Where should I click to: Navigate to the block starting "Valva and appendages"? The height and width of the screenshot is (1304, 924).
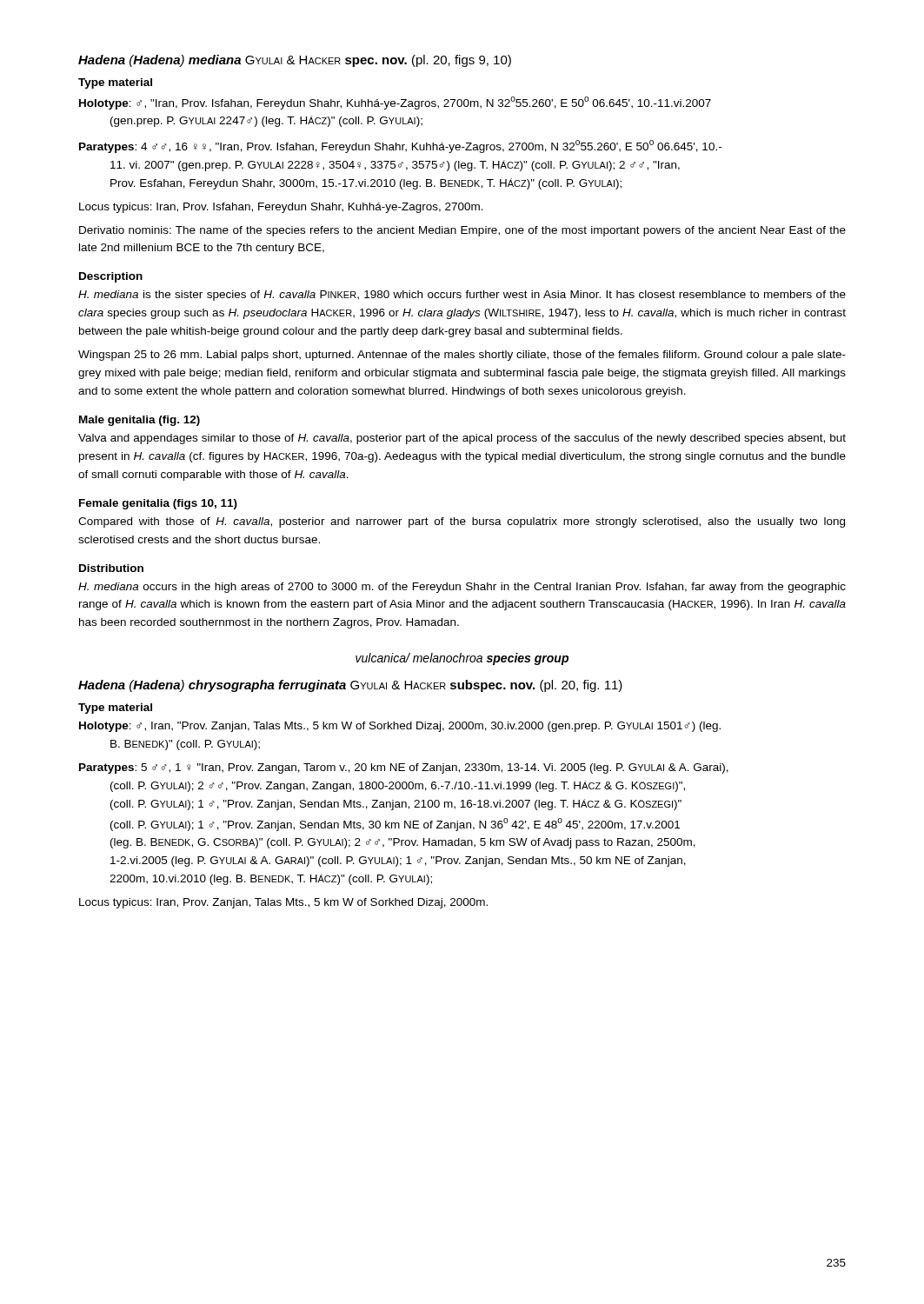(x=462, y=456)
